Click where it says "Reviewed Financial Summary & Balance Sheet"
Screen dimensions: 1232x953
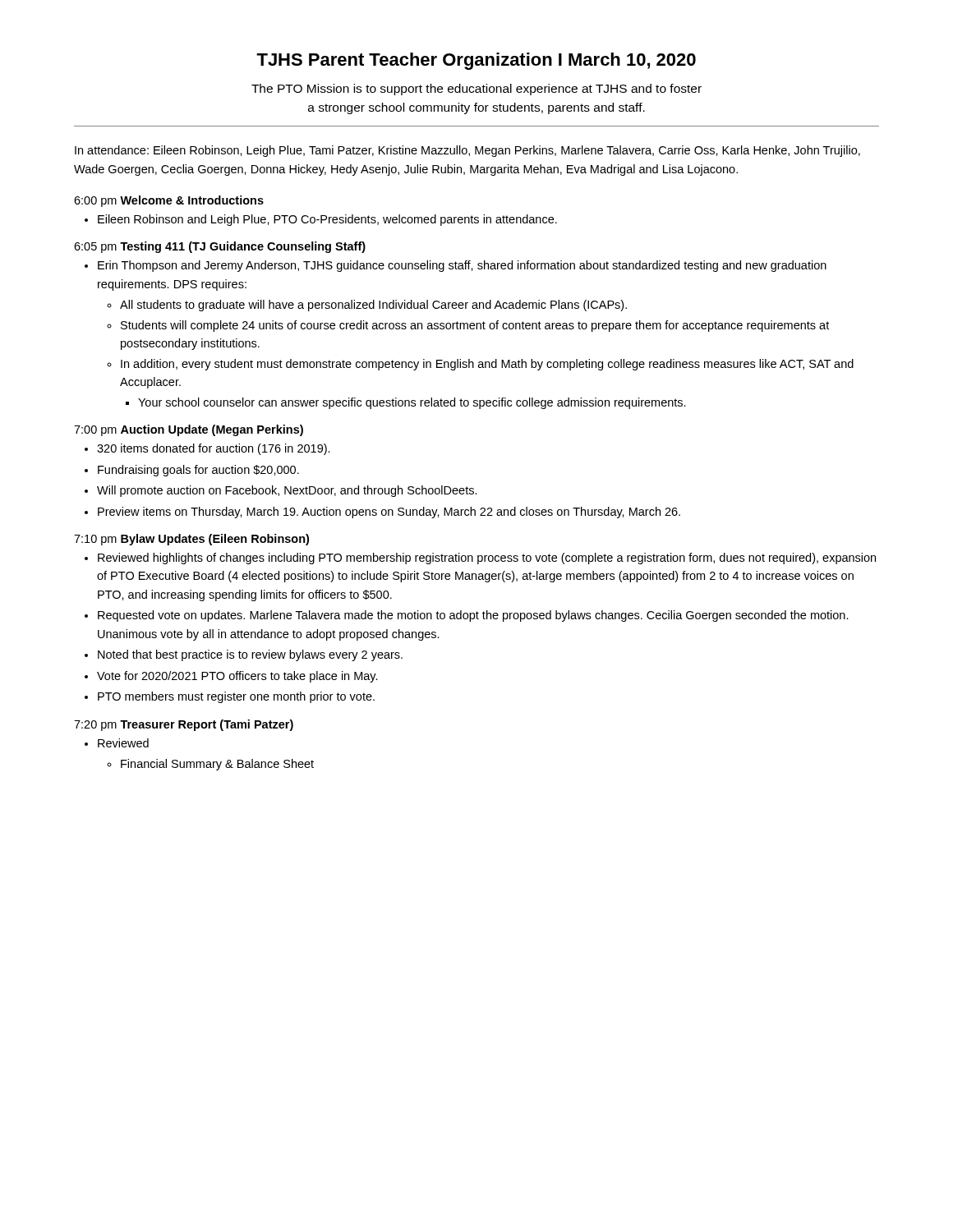pyautogui.click(x=123, y=743)
